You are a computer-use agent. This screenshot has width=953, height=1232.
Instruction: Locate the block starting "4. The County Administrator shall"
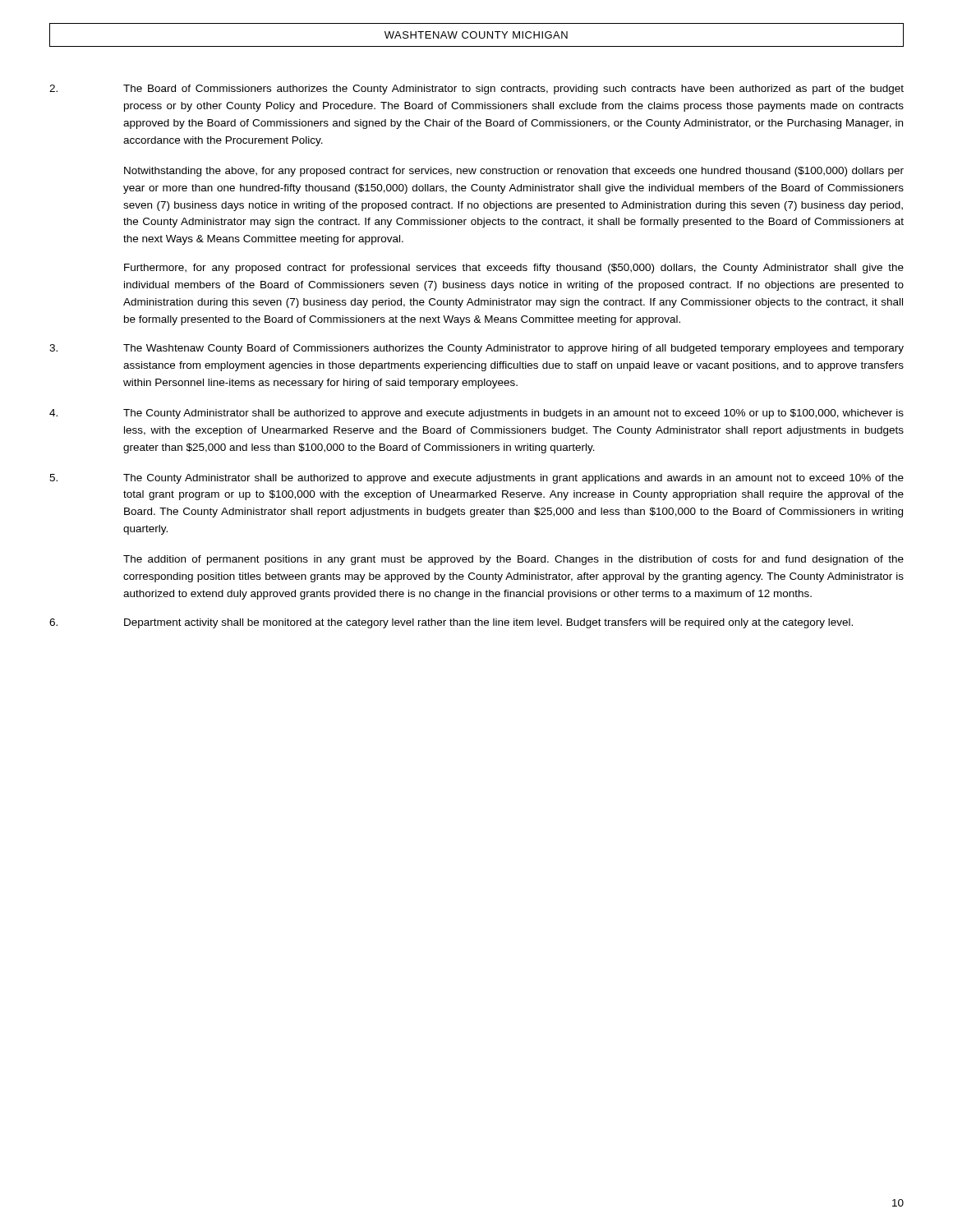(x=476, y=430)
